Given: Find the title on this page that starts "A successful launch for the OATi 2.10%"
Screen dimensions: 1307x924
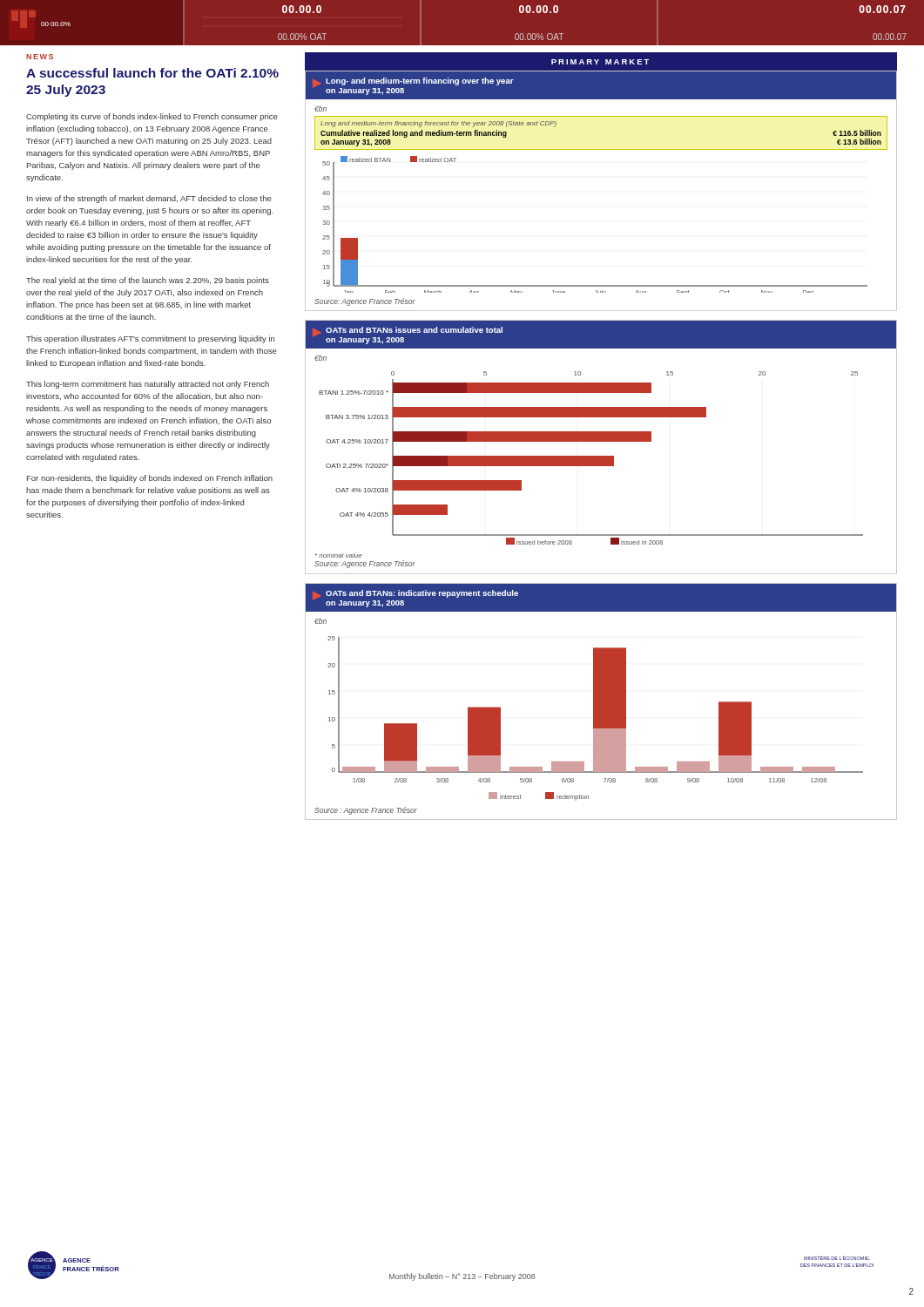Looking at the screenshot, I should point(152,81).
